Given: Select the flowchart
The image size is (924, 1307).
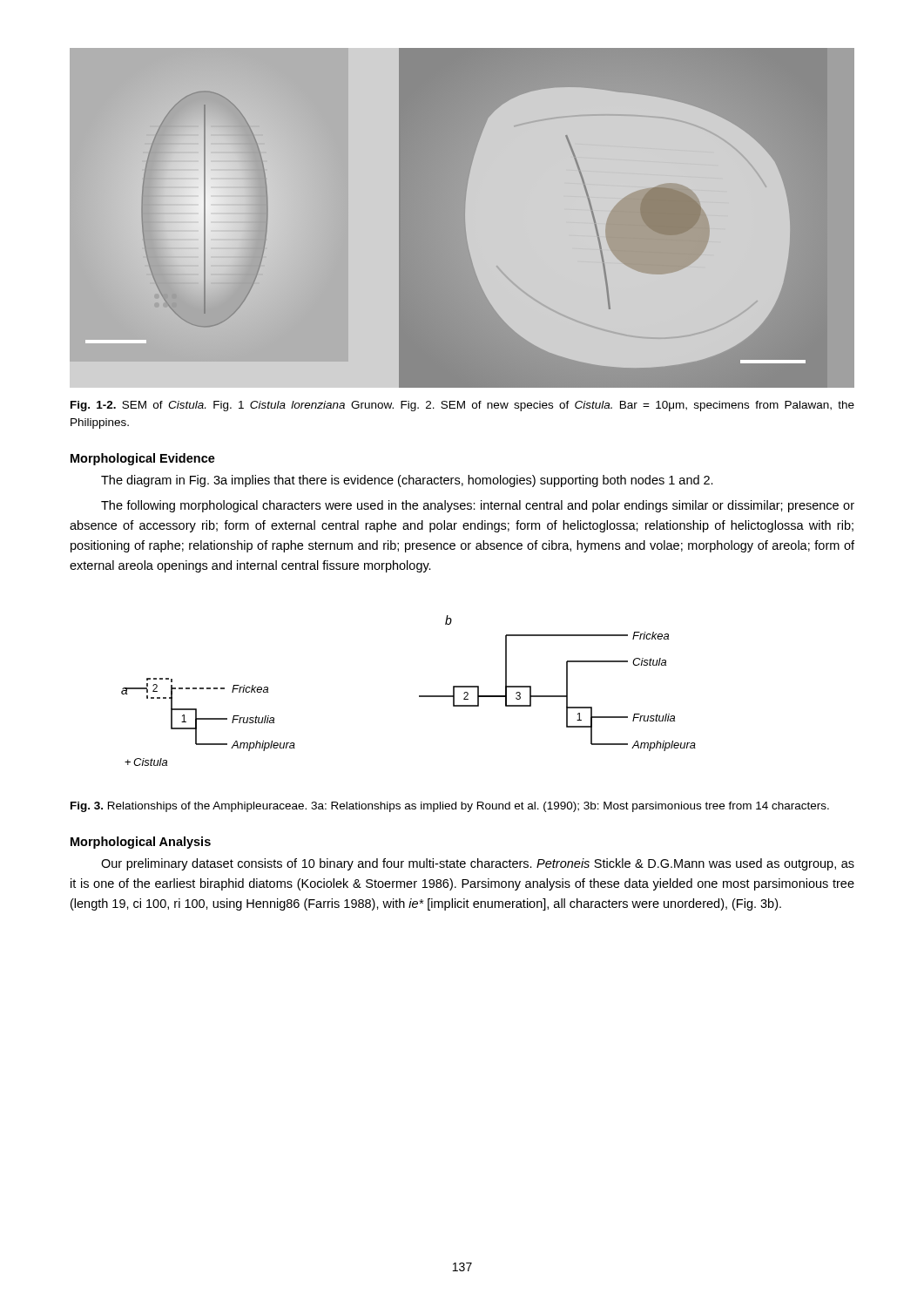Looking at the screenshot, I should 462,692.
